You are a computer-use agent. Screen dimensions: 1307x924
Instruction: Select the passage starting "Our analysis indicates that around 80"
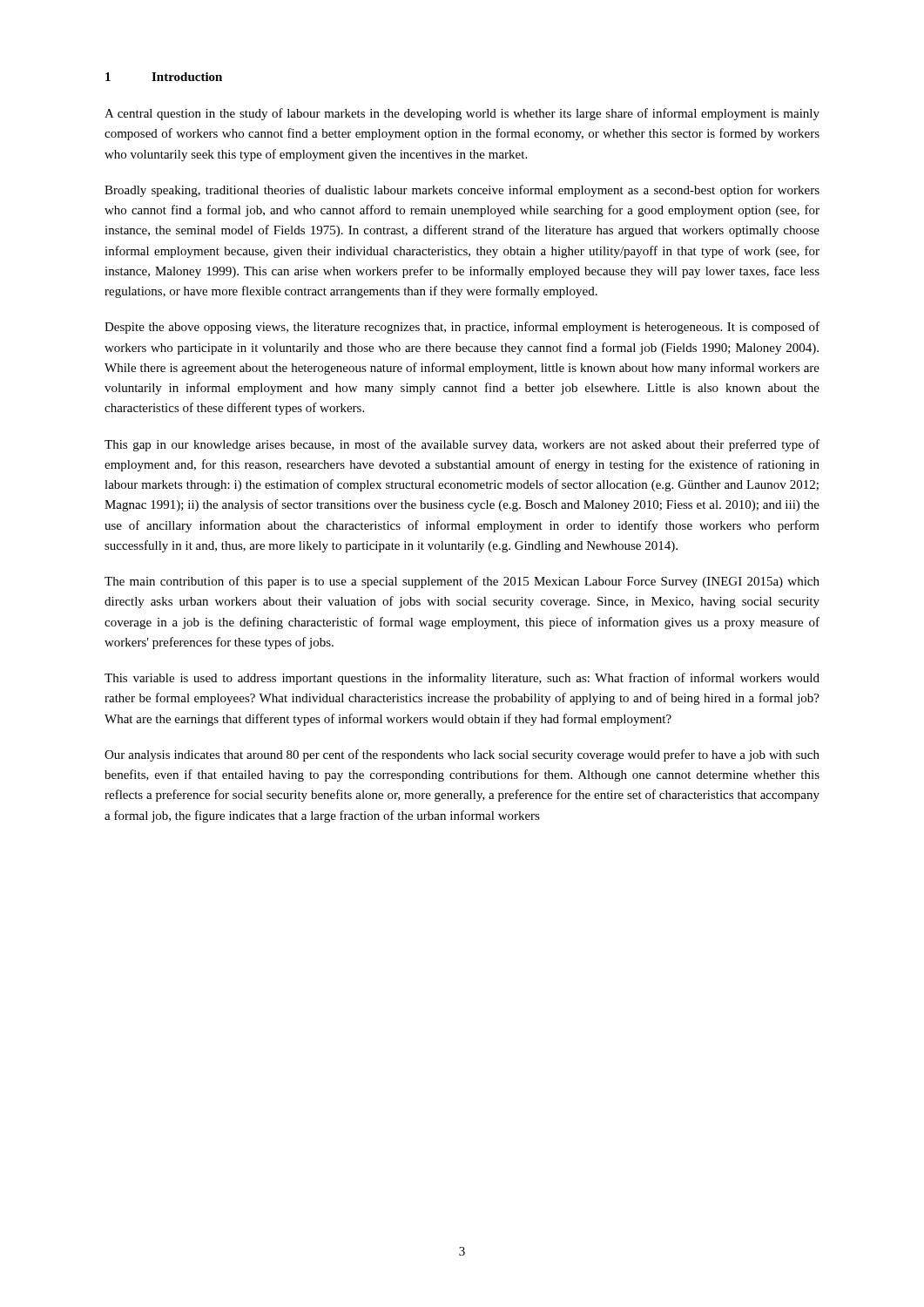click(x=462, y=785)
